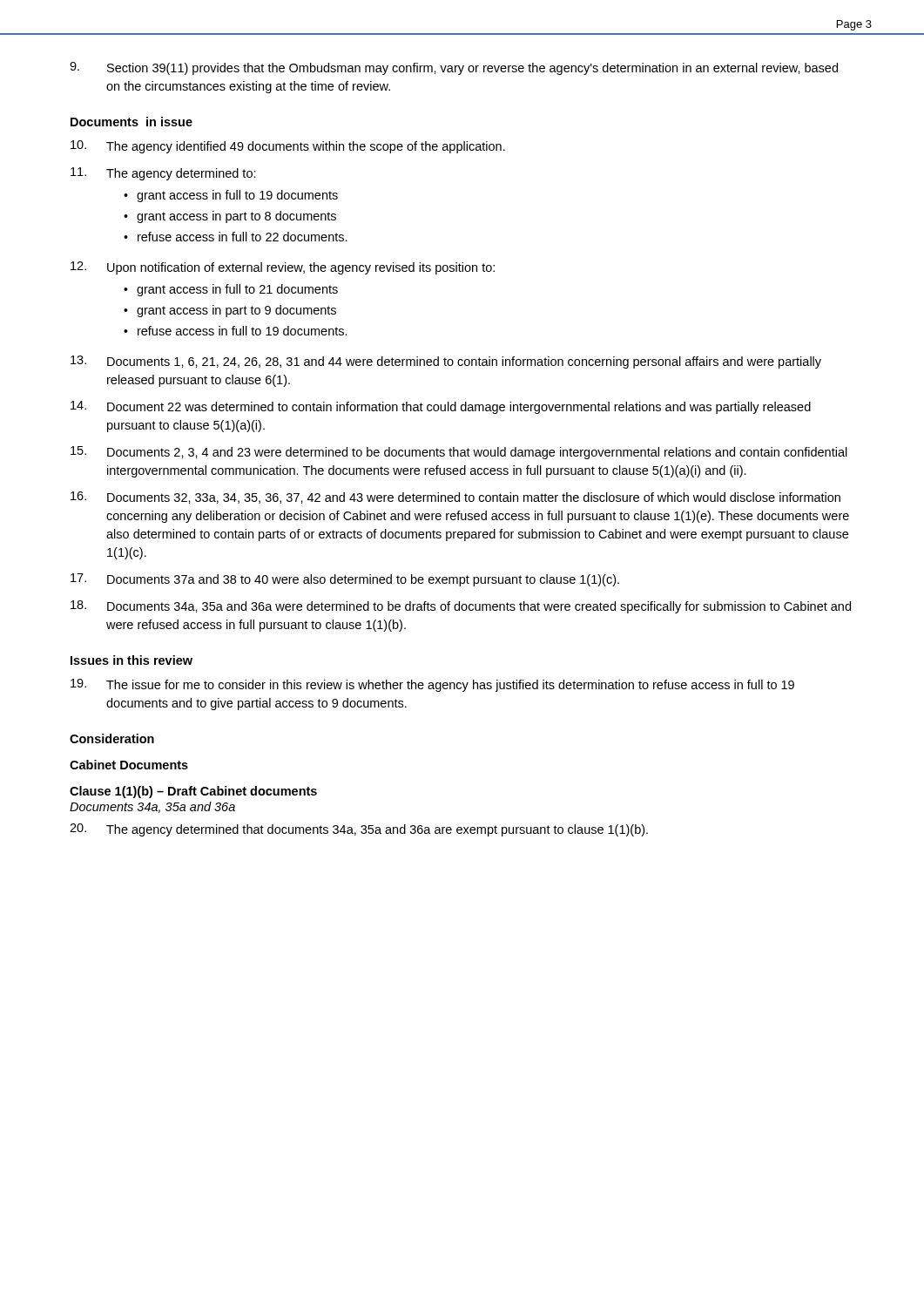Find the element starting "10. The agency identified"
The height and width of the screenshot is (1307, 924).
tap(462, 147)
